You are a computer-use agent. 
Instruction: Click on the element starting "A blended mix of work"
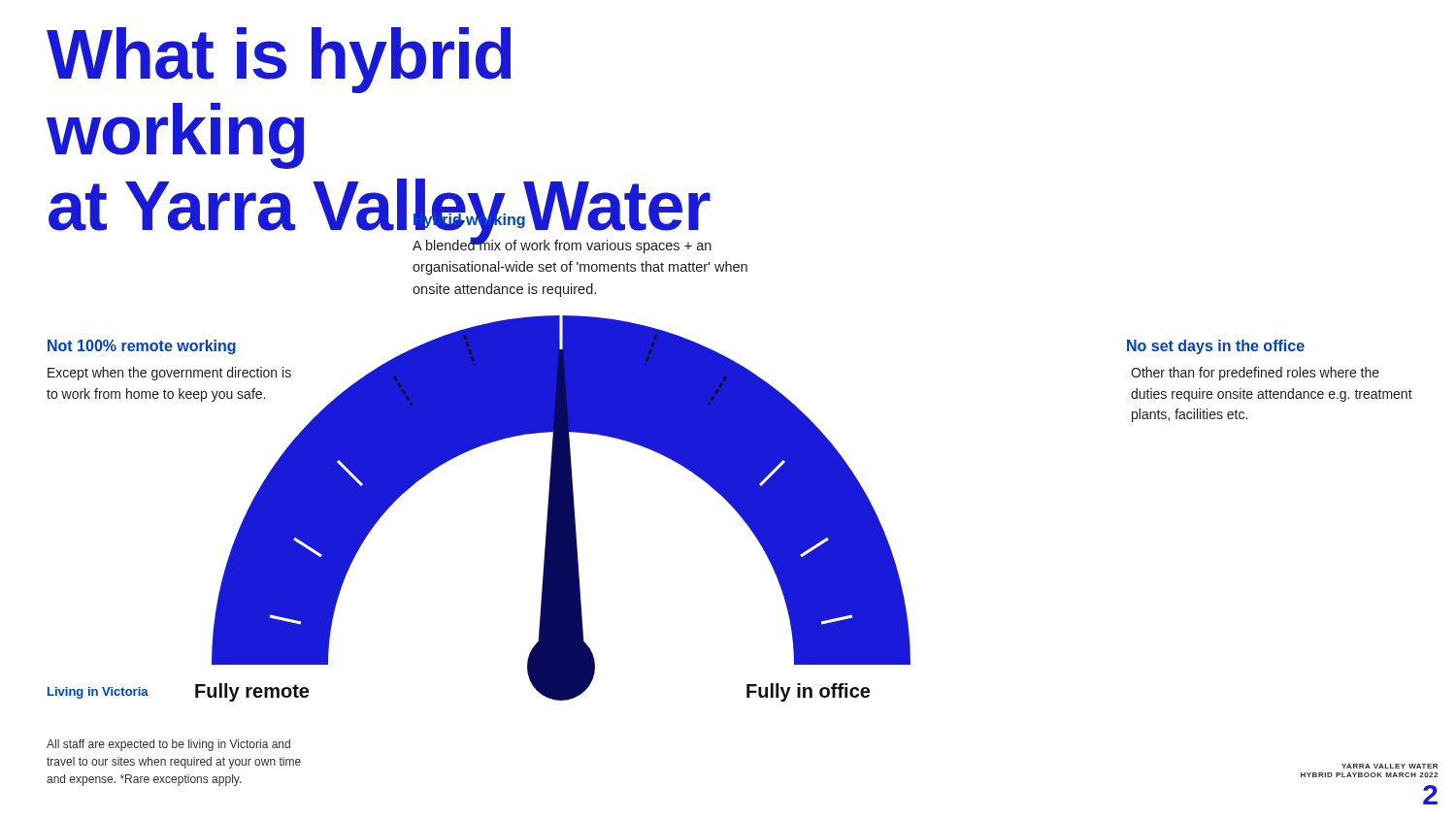[592, 268]
